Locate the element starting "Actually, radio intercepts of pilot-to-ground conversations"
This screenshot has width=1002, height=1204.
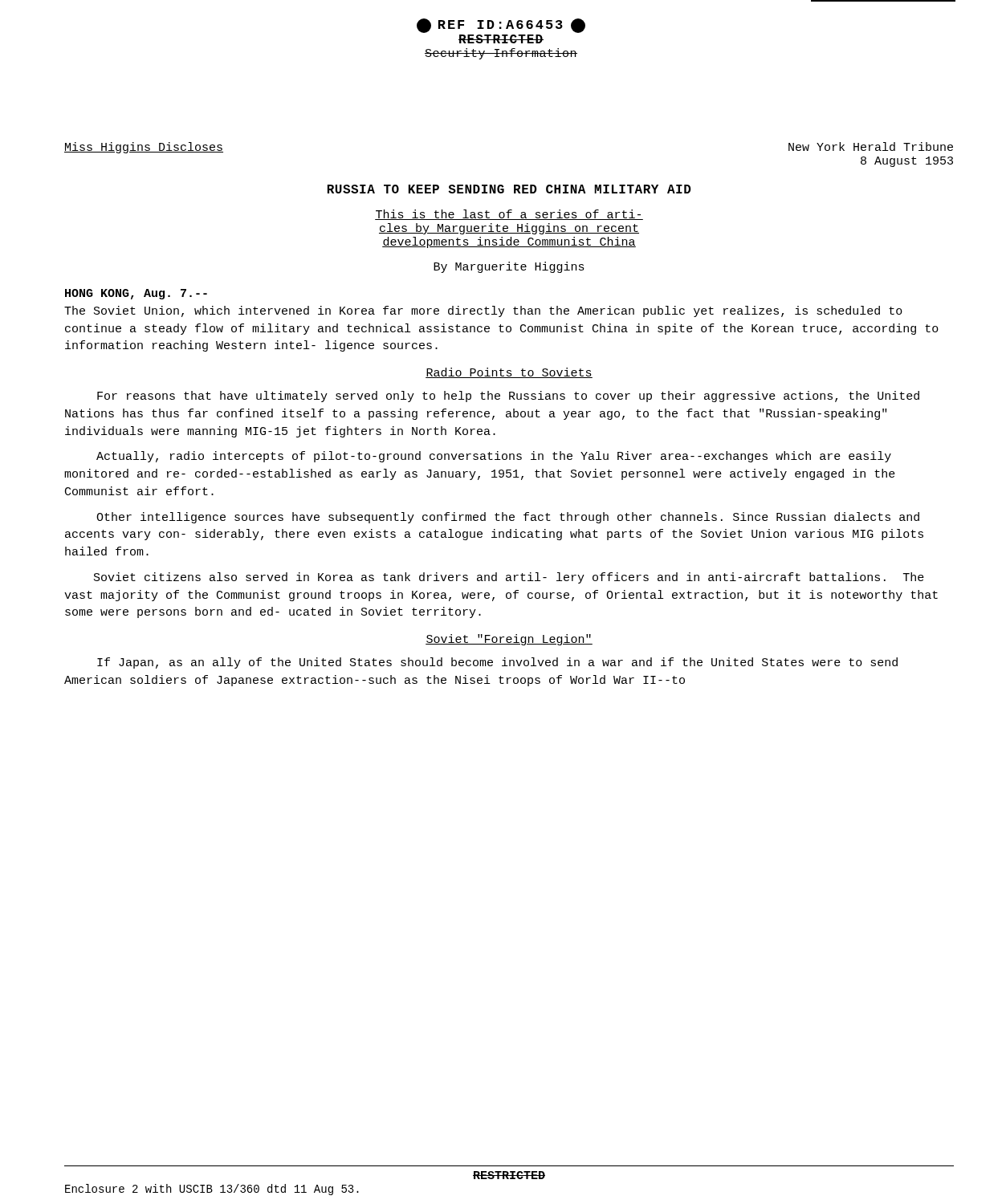click(x=480, y=475)
